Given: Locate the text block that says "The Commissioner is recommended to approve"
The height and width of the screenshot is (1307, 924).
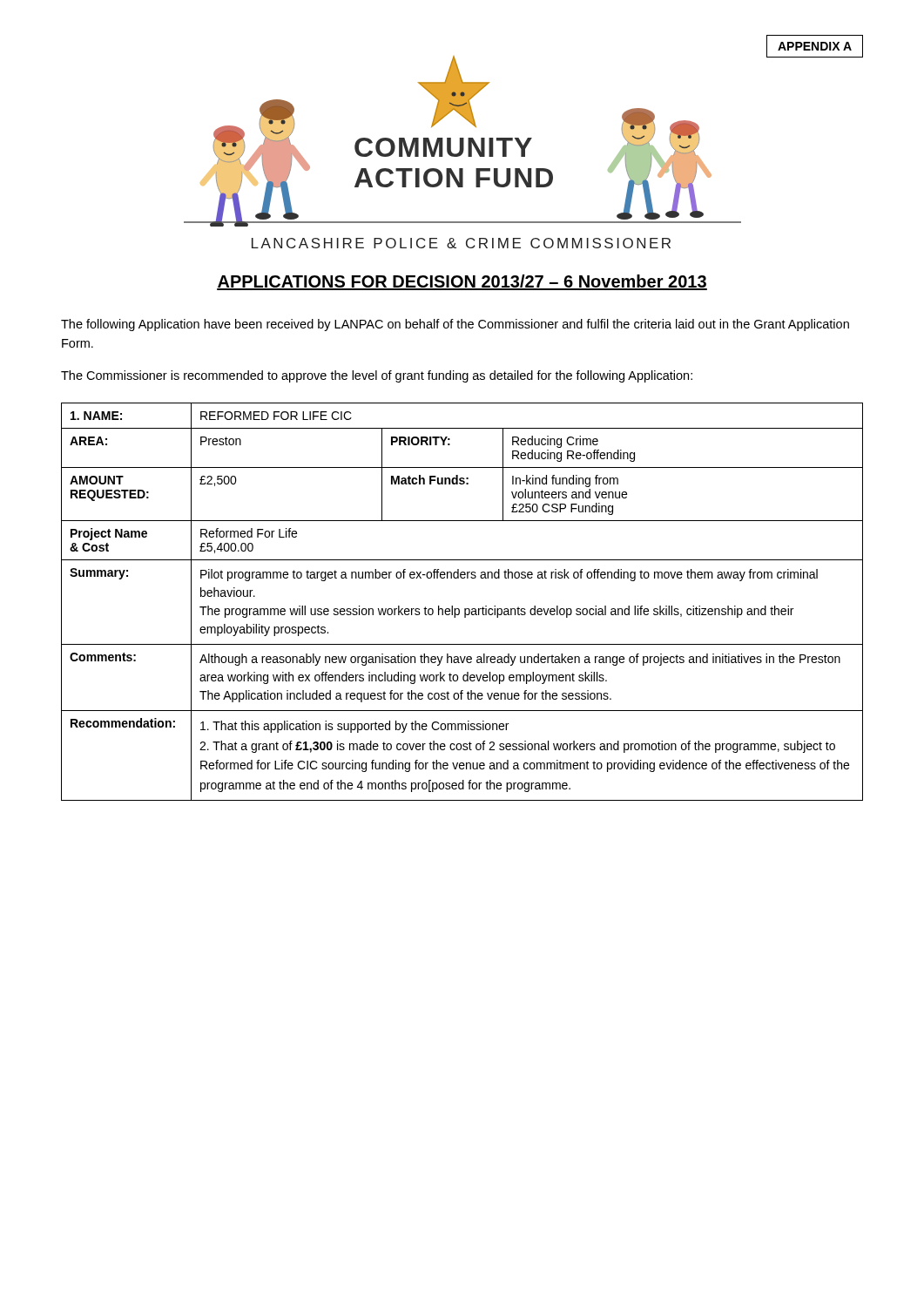Looking at the screenshot, I should pyautogui.click(x=377, y=376).
